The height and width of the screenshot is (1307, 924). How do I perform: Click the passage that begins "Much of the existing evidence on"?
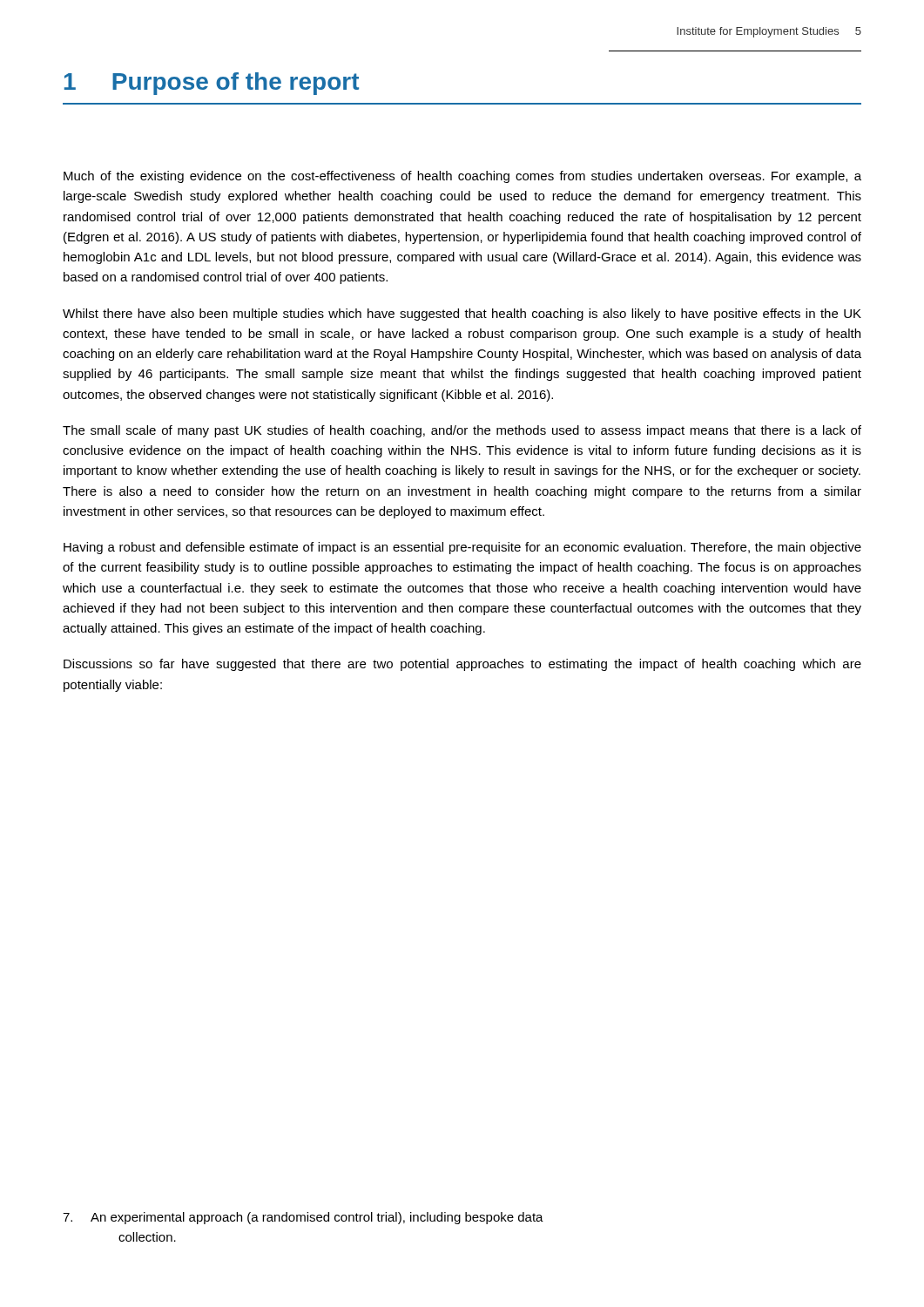[462, 226]
